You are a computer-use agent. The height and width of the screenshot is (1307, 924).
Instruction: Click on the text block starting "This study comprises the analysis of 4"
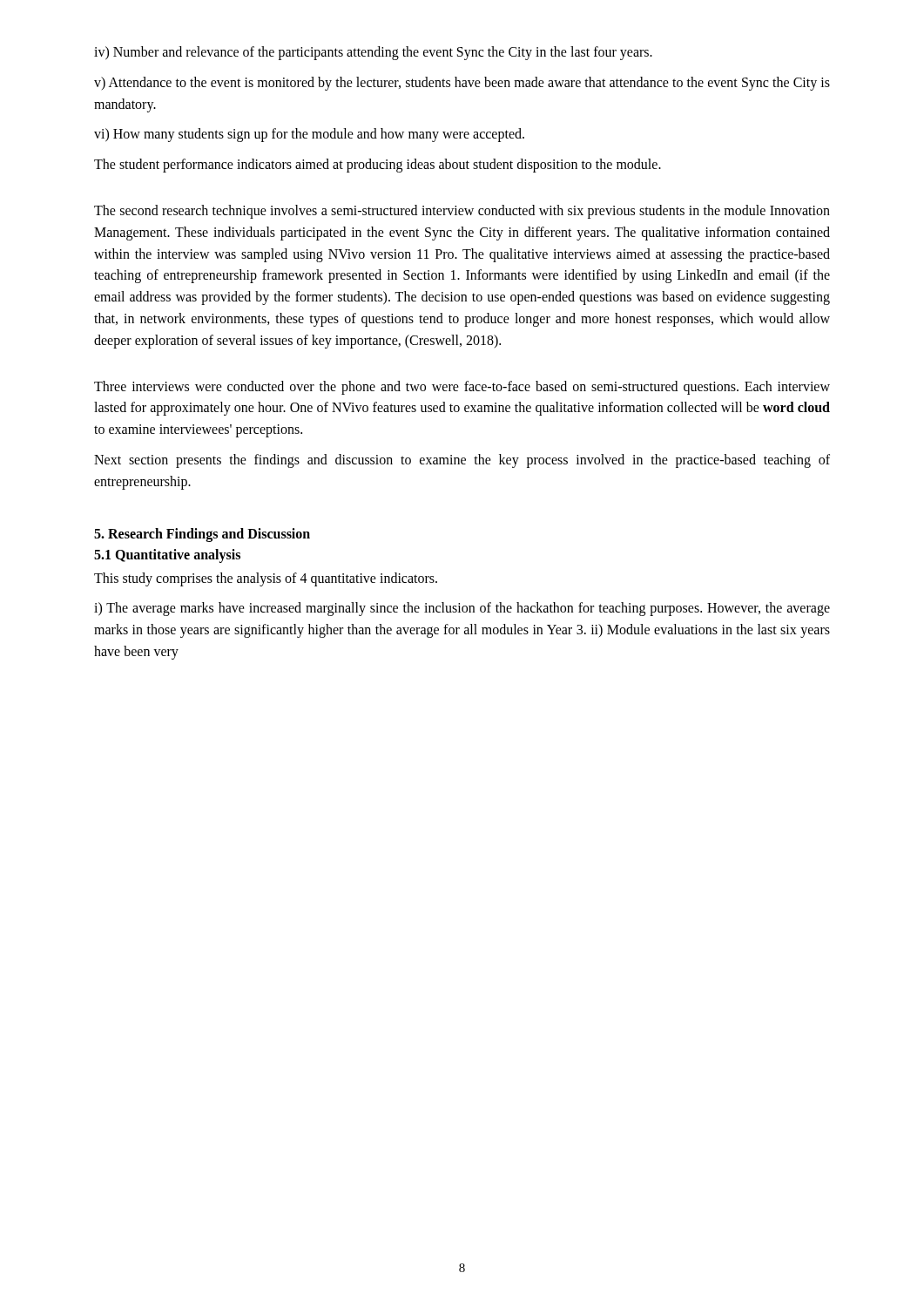(266, 579)
